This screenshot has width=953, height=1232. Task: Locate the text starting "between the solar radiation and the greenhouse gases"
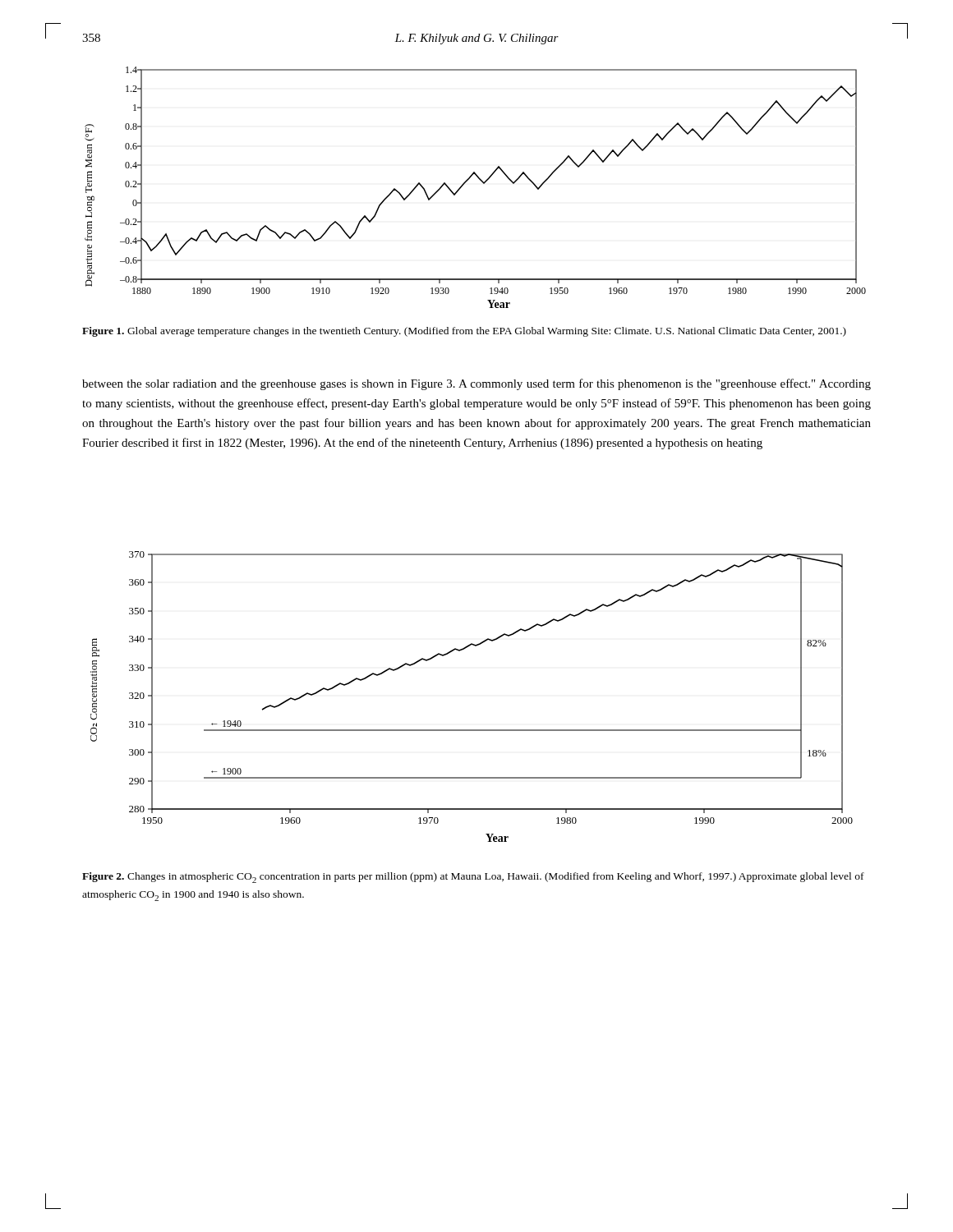point(476,413)
